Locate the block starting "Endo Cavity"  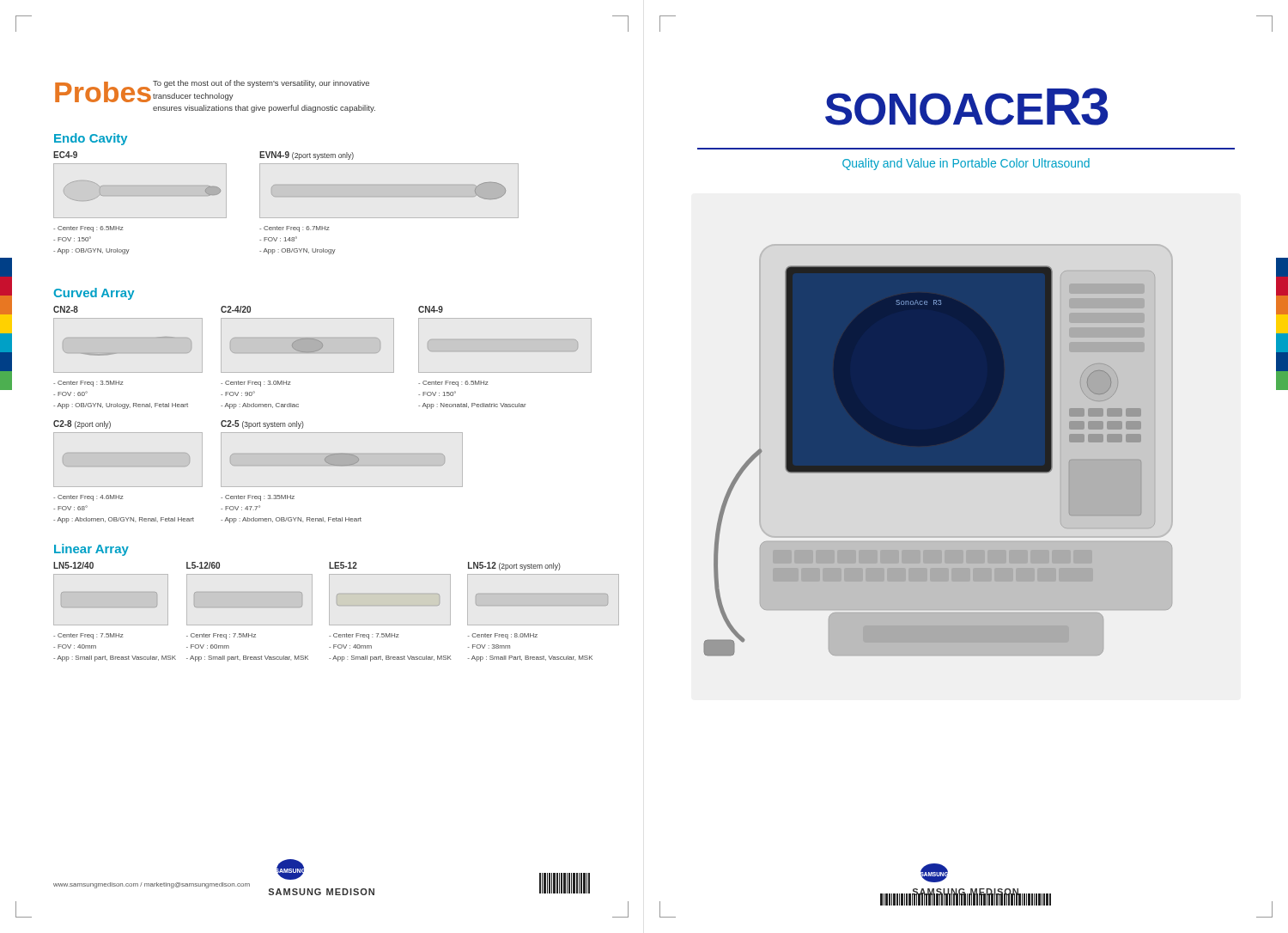click(x=90, y=138)
